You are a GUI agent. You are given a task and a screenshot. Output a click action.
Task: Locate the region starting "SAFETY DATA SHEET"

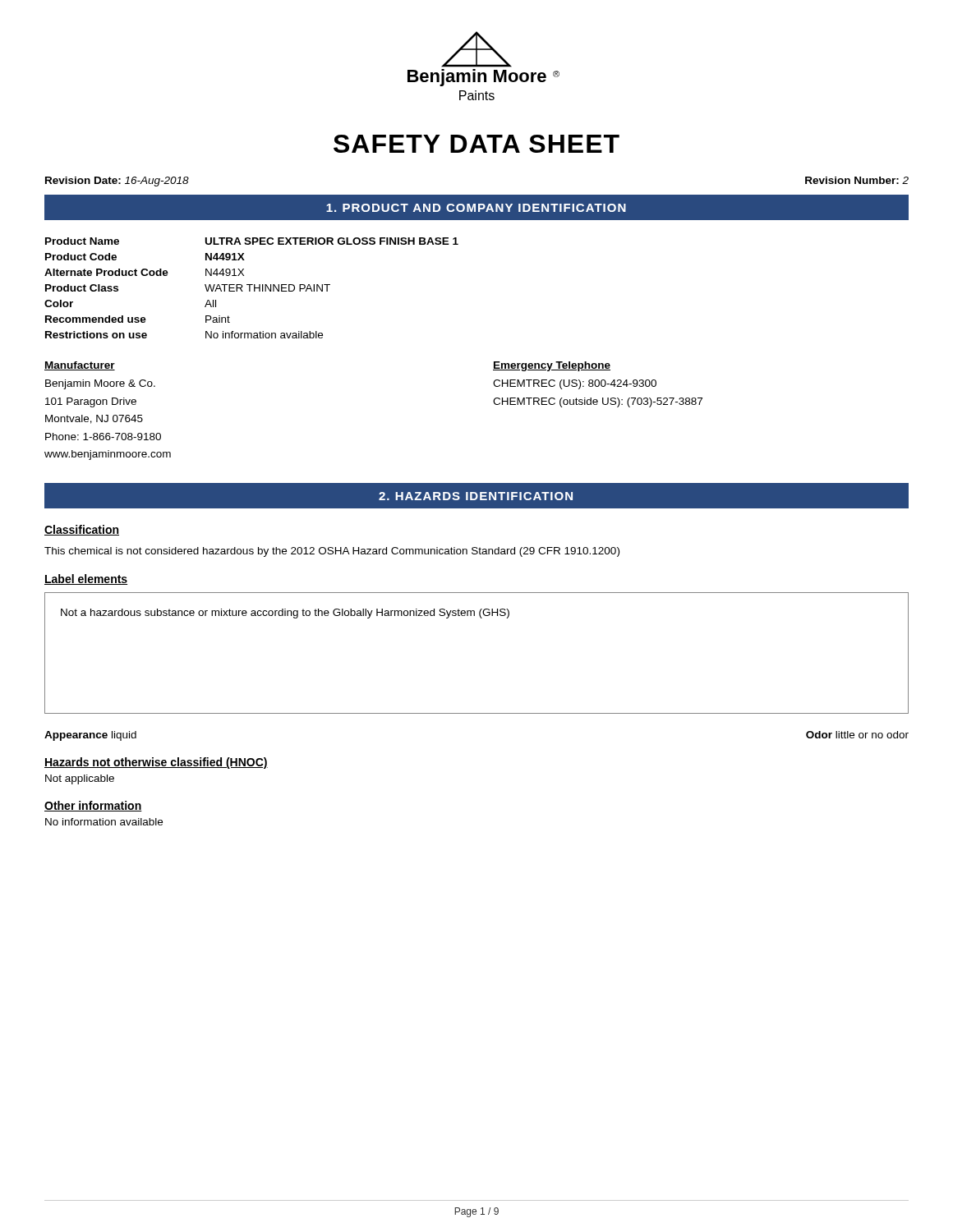coord(476,144)
